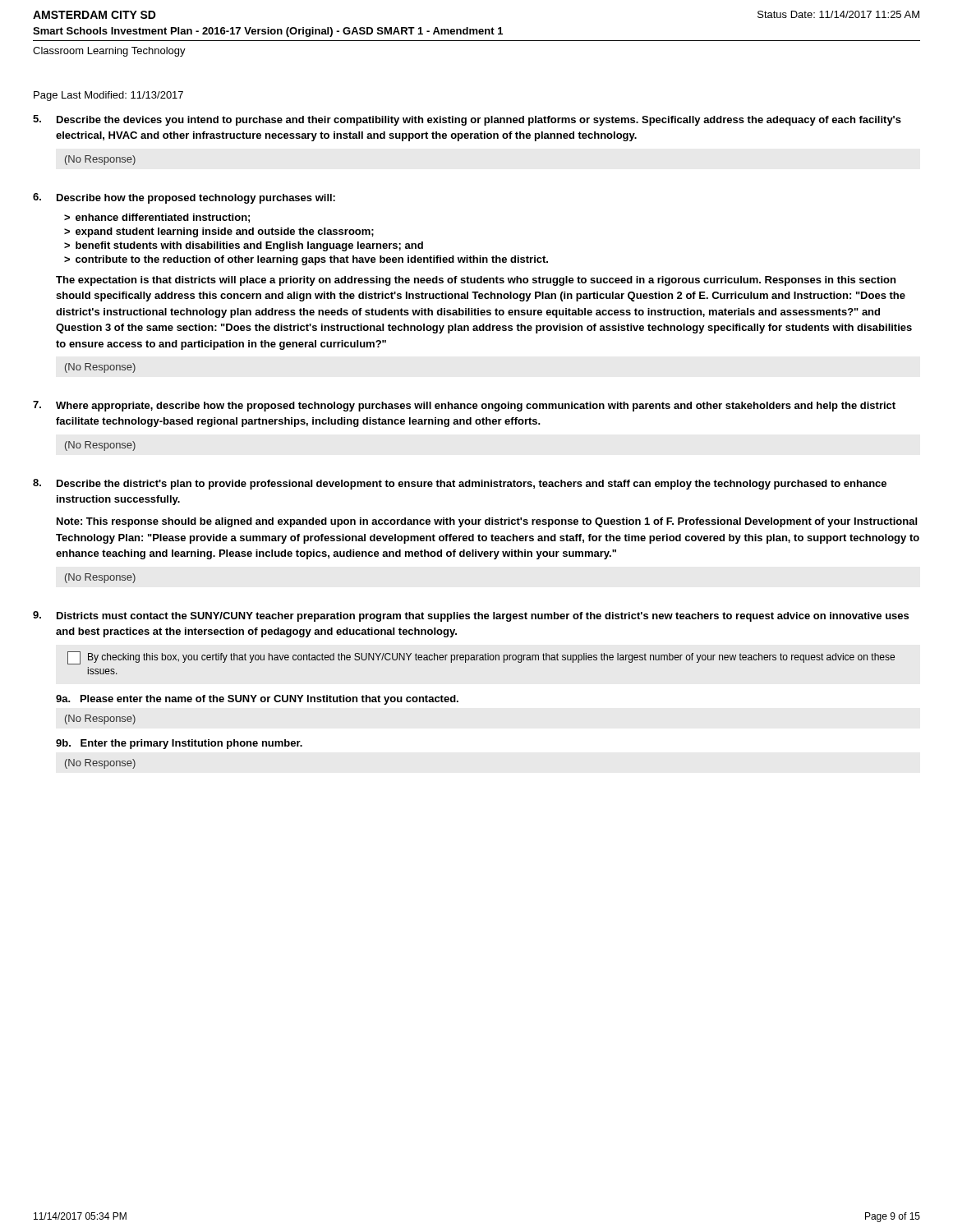Find the text block that says "By checking this box, you"
The image size is (953, 1232).
(x=488, y=664)
